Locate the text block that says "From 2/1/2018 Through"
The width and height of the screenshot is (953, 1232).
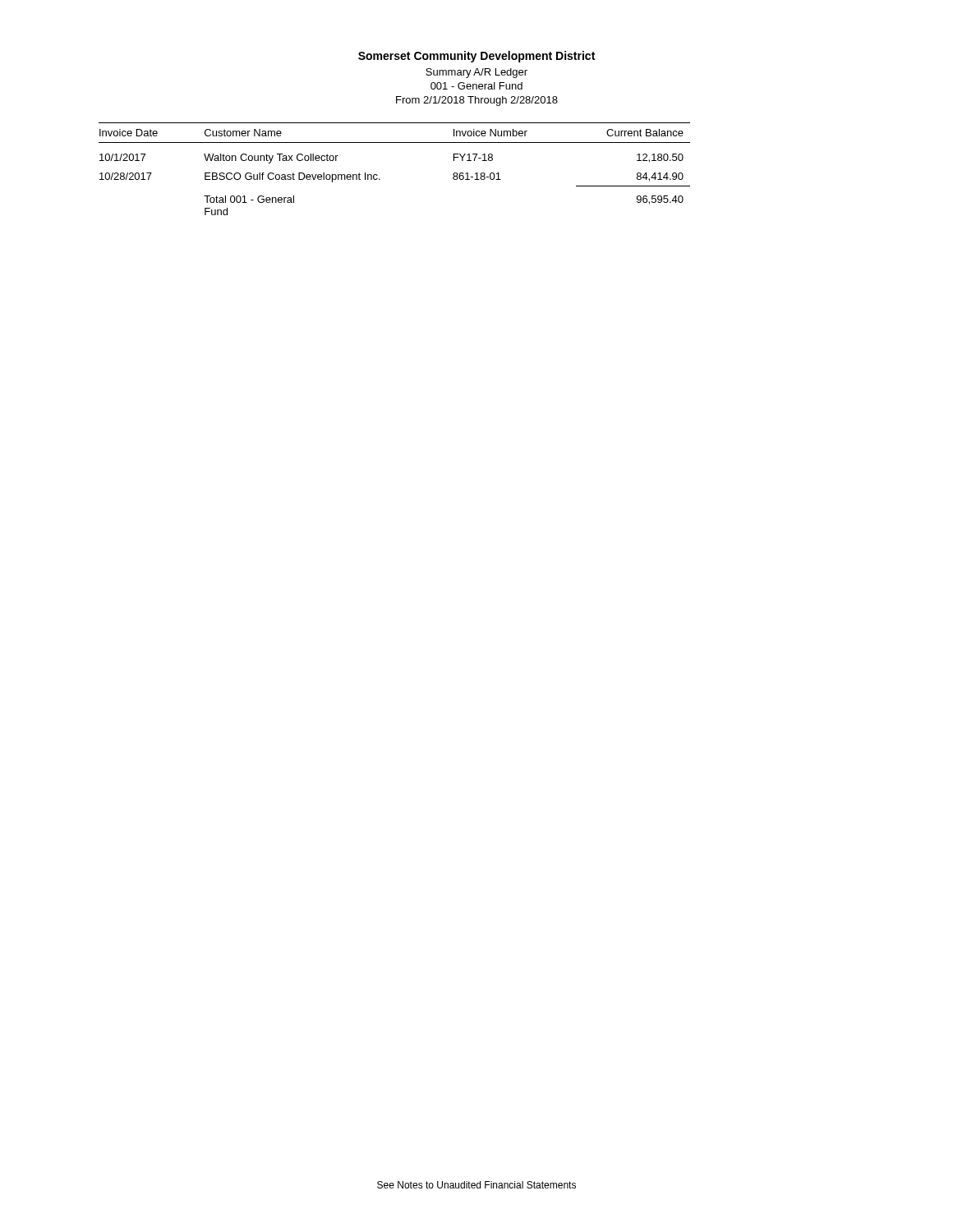[x=476, y=100]
